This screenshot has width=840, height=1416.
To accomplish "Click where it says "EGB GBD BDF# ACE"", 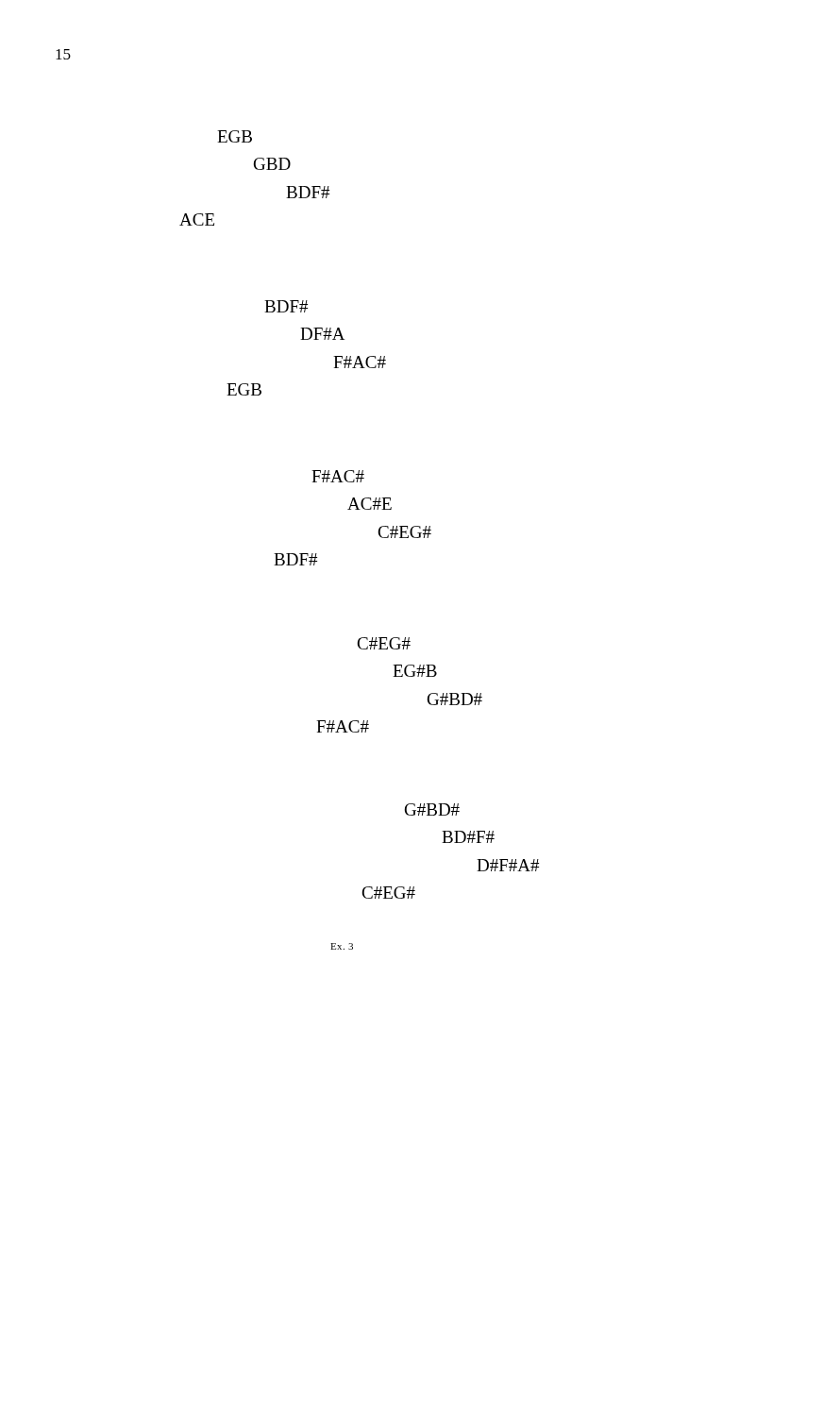I will pos(235,136).
